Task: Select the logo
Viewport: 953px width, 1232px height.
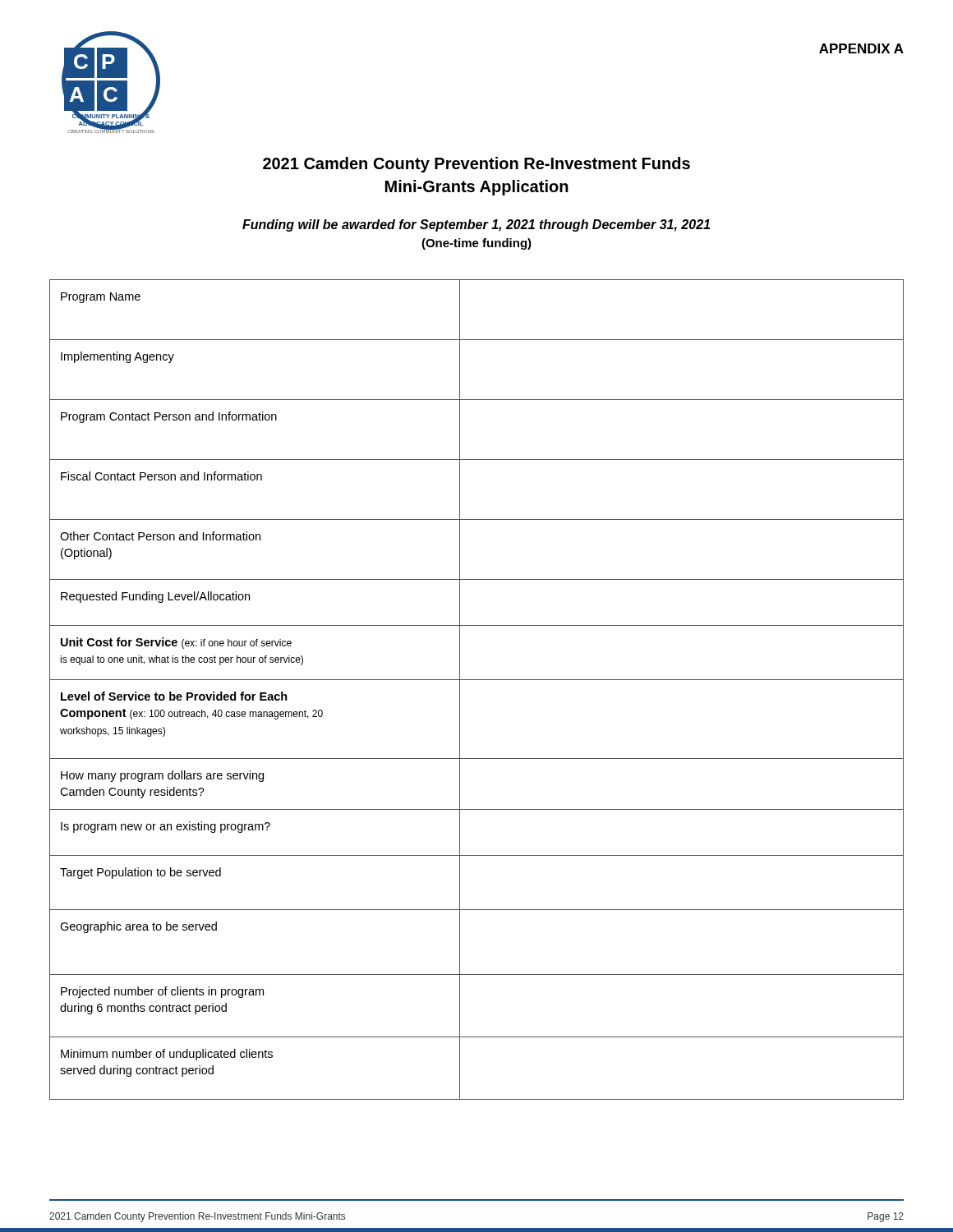Action: (x=121, y=85)
